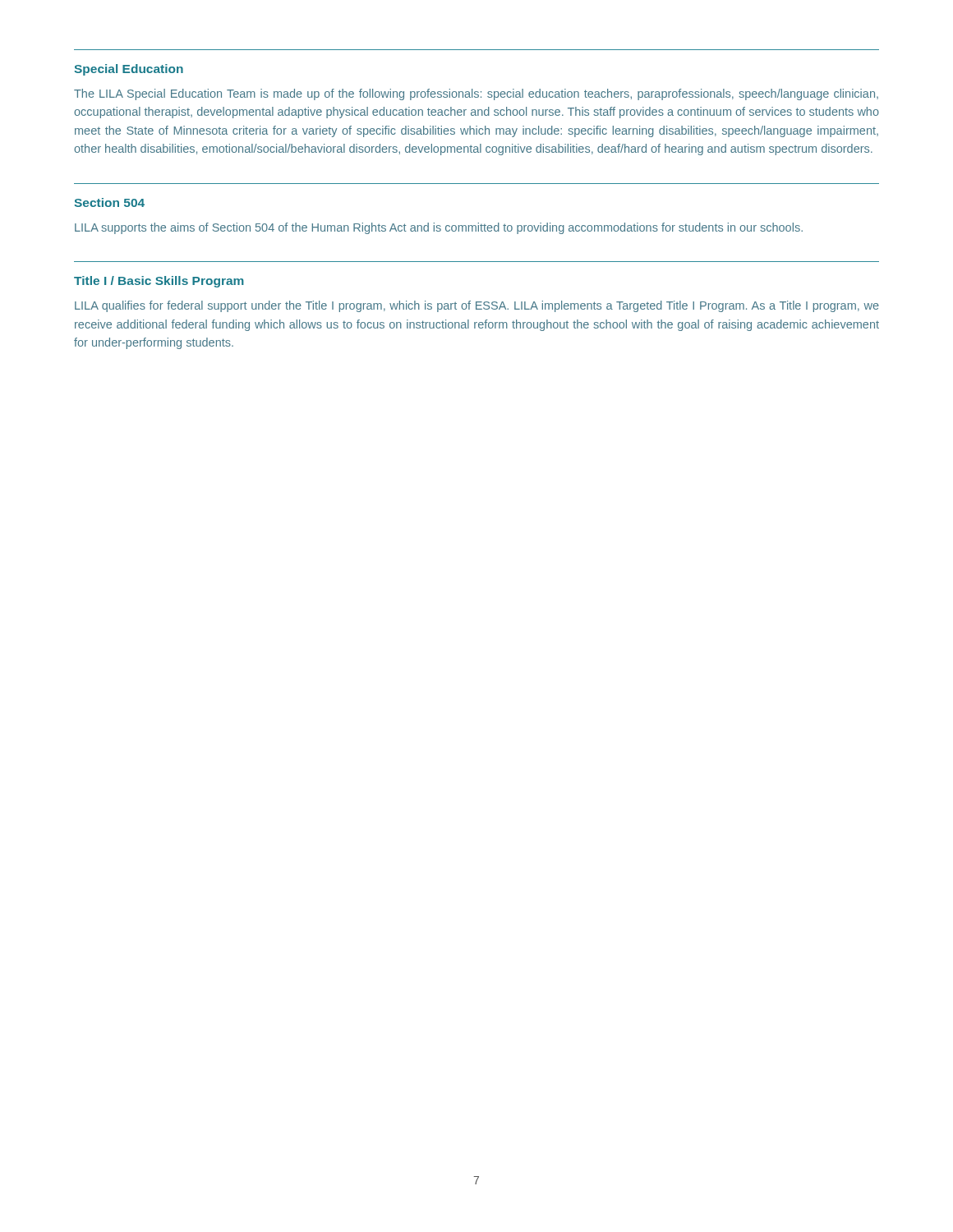This screenshot has width=953, height=1232.
Task: Click on the section header containing "Section 504"
Action: pos(109,202)
